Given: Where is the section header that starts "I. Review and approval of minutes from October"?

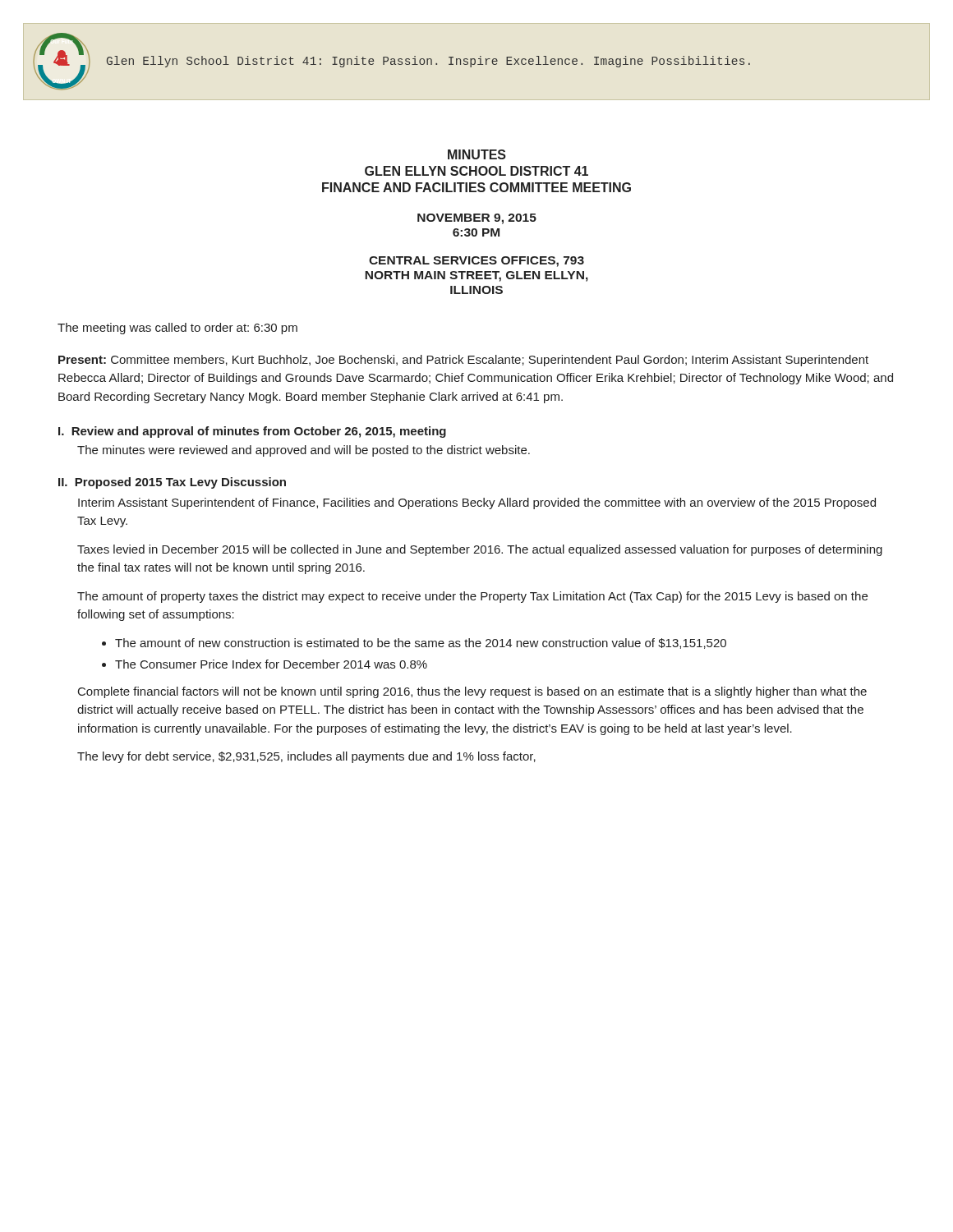Looking at the screenshot, I should 252,431.
